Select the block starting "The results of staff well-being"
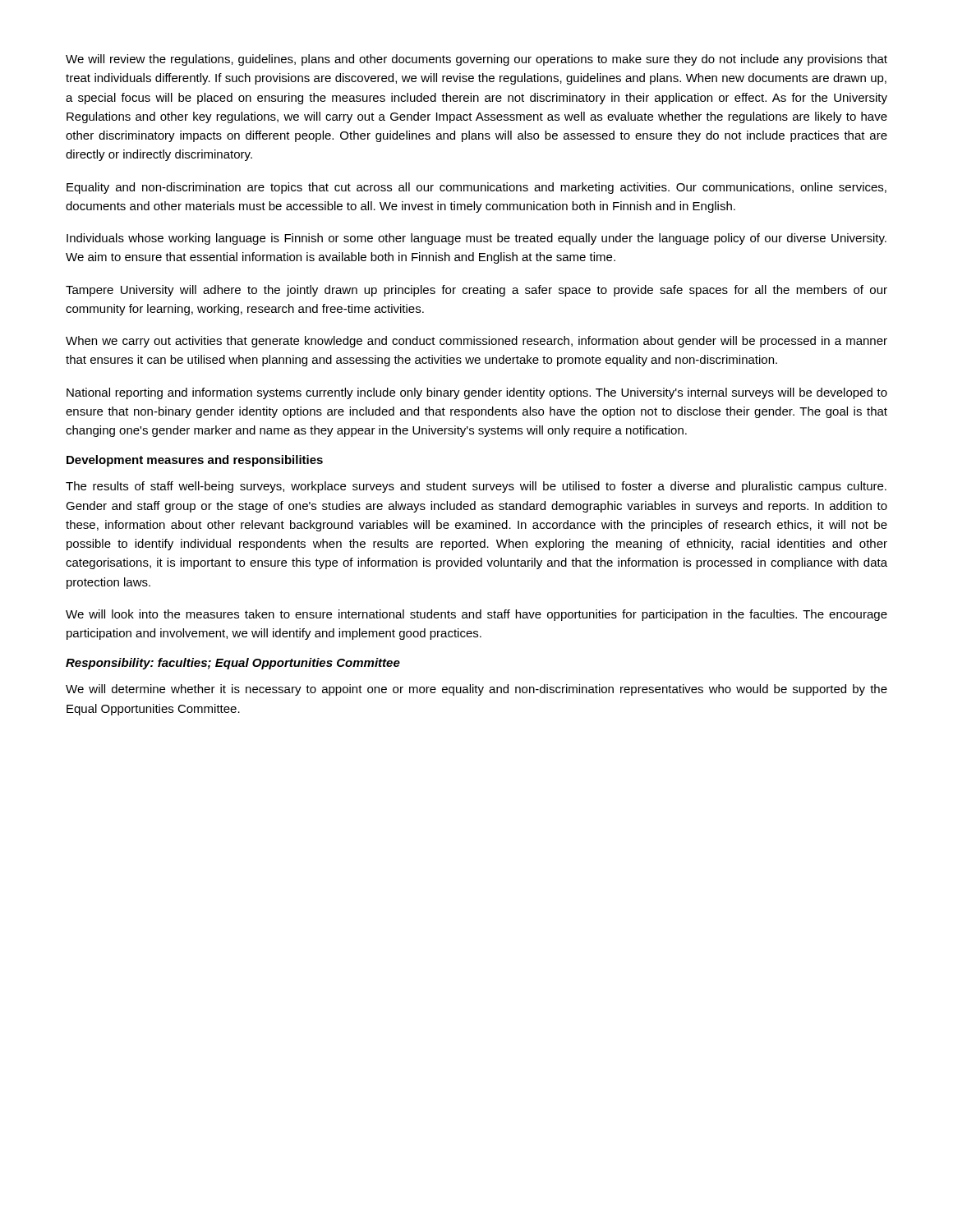This screenshot has height=1232, width=953. (x=476, y=534)
